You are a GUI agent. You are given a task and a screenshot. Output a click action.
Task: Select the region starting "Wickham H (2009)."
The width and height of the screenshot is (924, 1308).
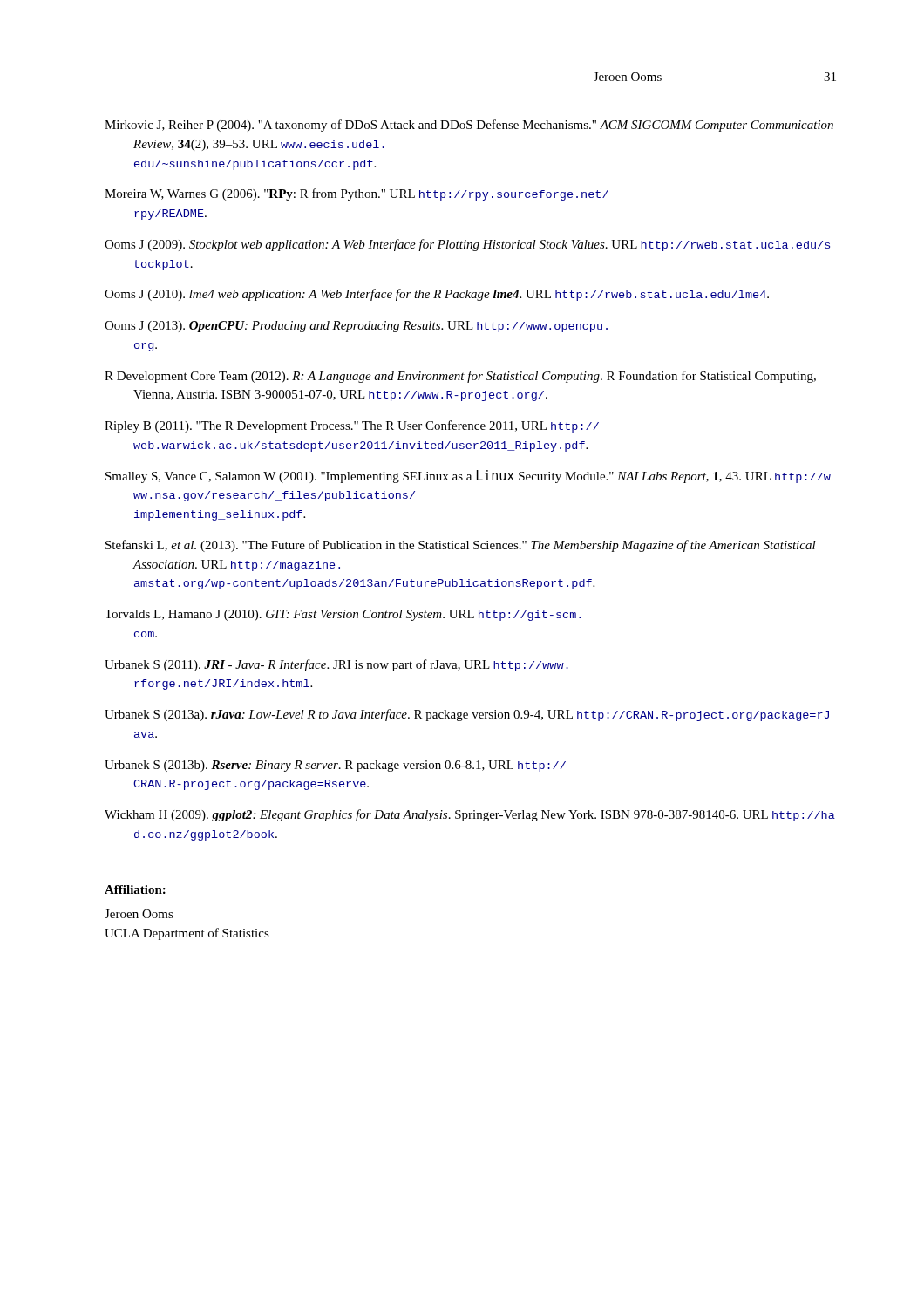click(471, 825)
